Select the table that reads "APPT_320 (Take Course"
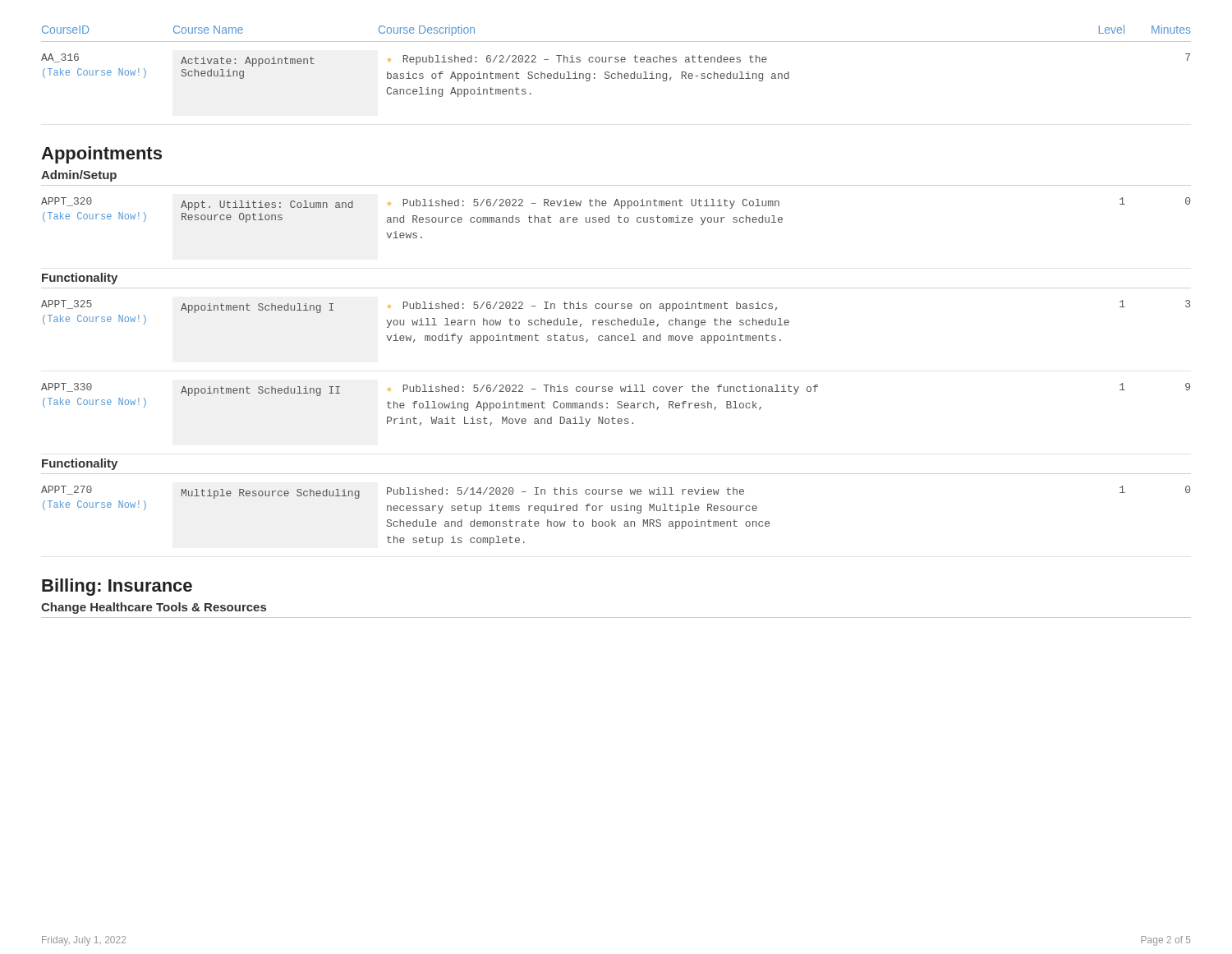 coord(616,227)
